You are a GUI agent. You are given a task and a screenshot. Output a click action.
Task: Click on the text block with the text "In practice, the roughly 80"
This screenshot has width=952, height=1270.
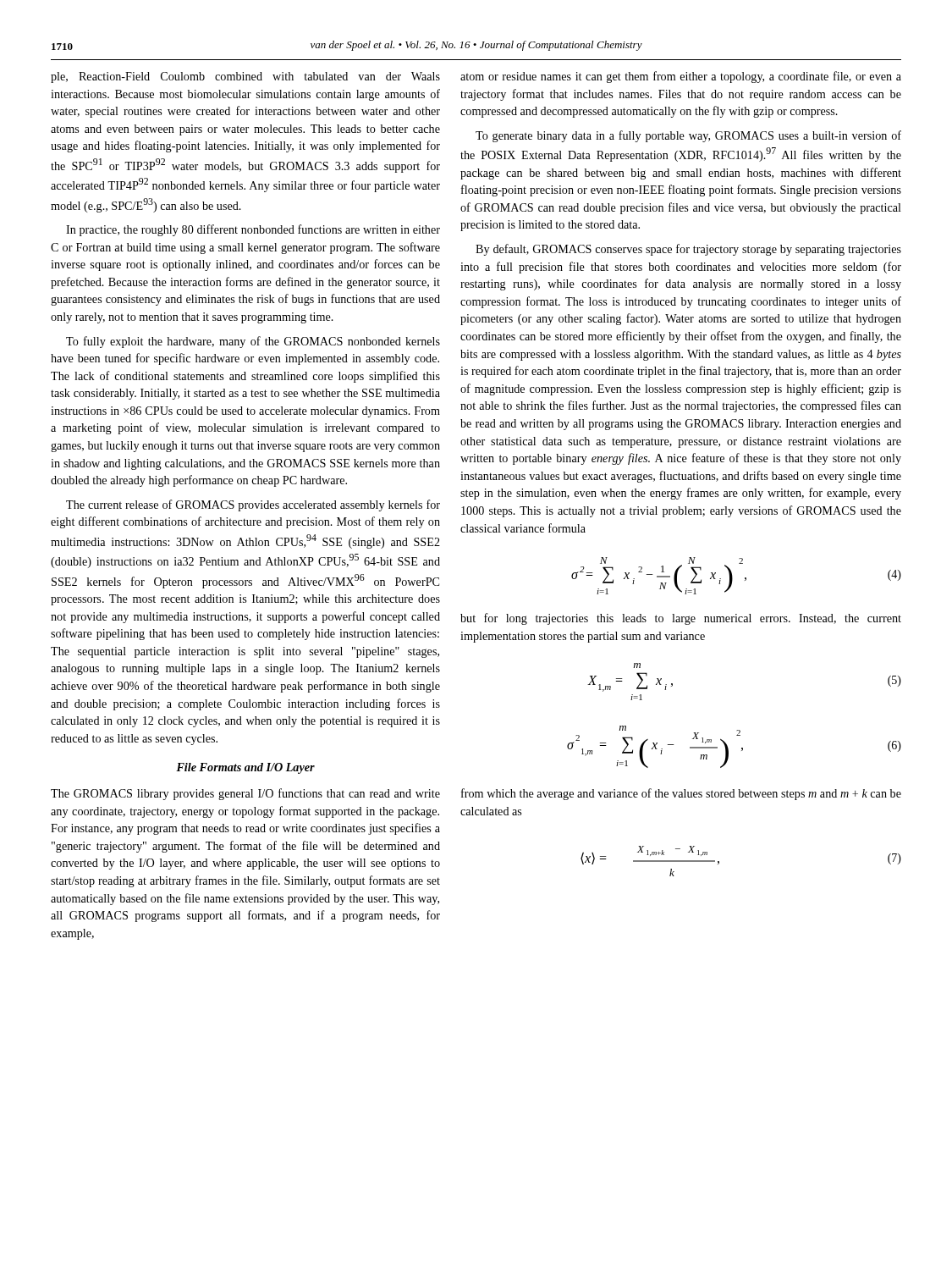(x=245, y=273)
